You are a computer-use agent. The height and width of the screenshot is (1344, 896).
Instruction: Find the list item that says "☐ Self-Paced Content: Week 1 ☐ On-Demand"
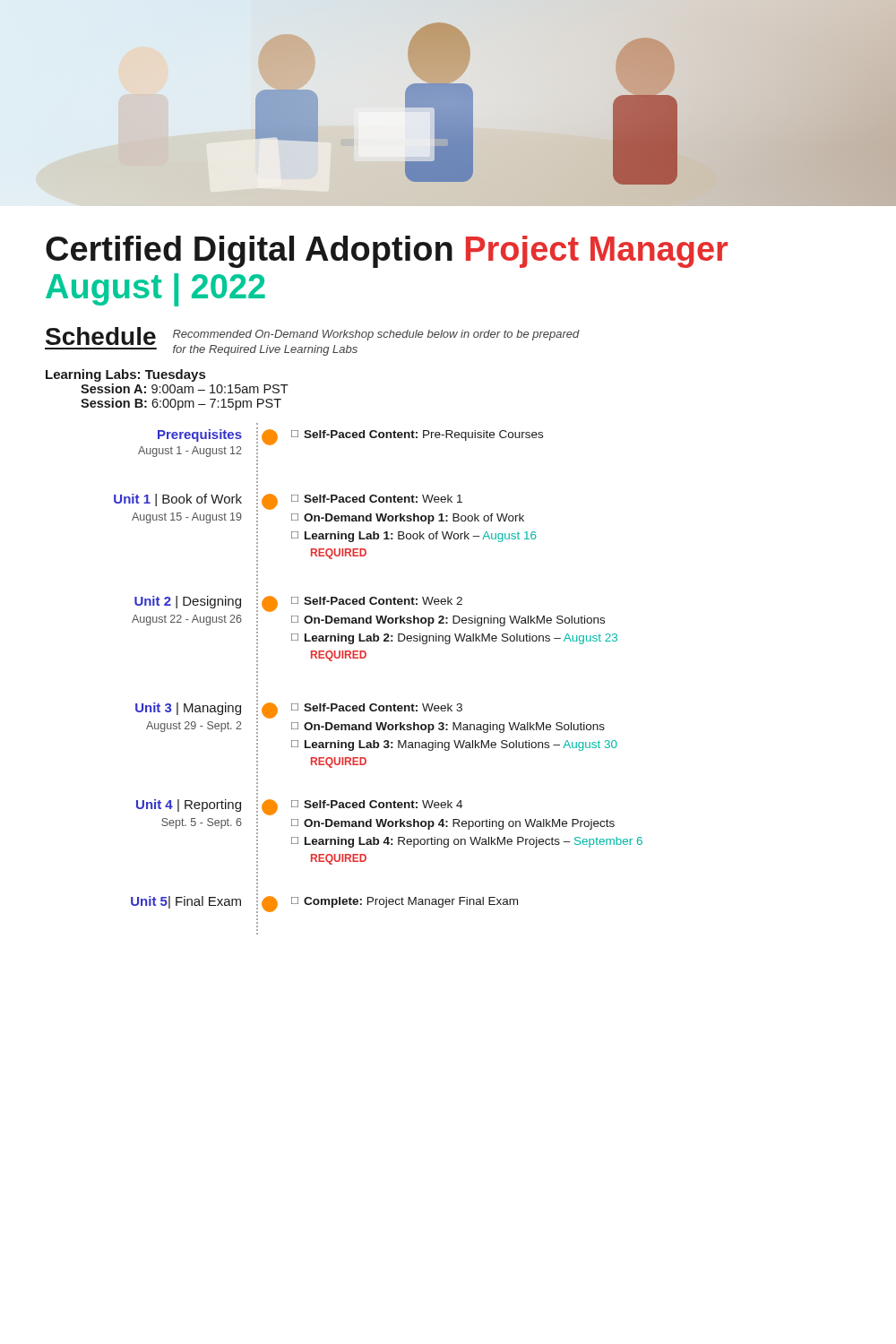[377, 499]
